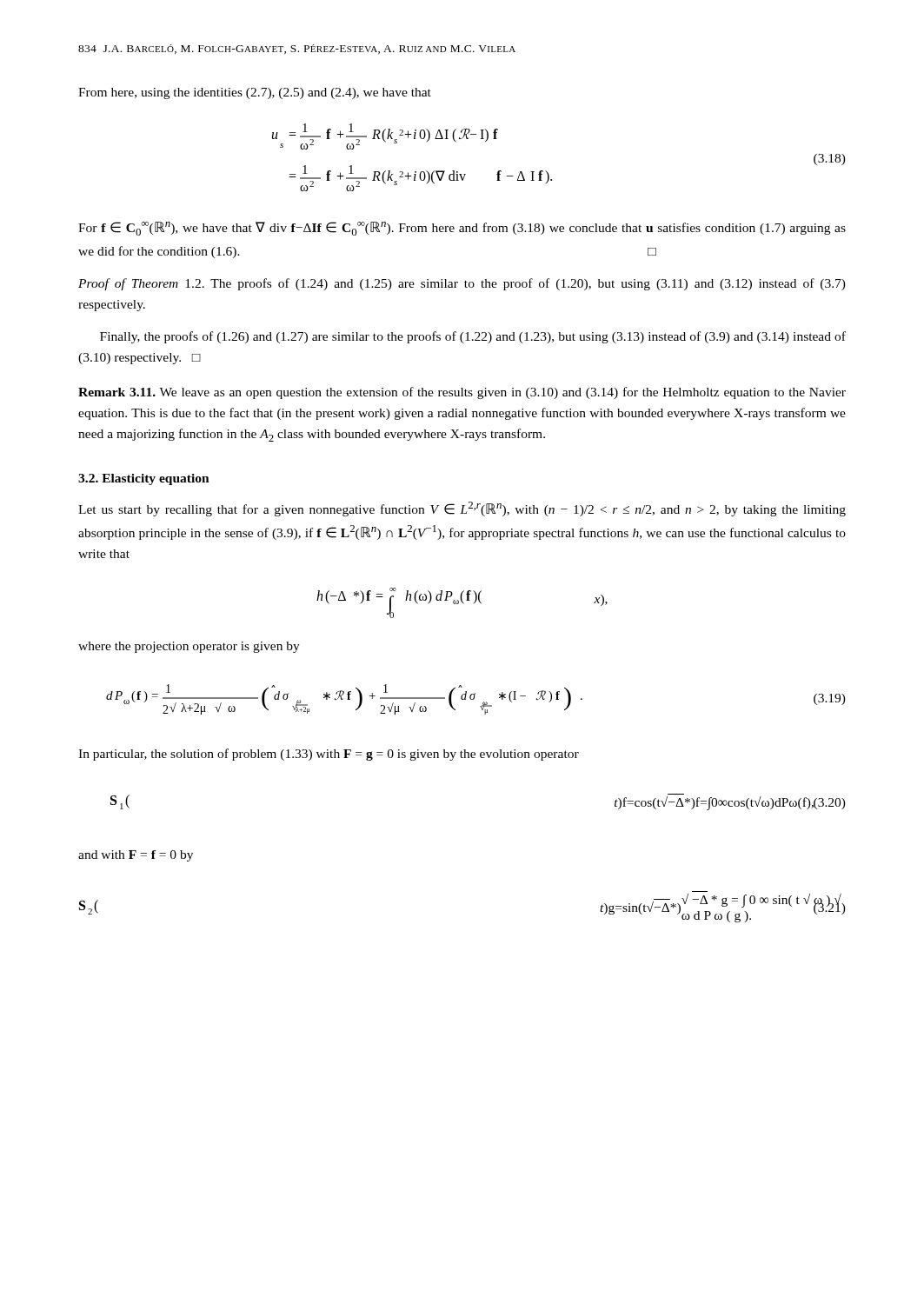924x1304 pixels.
Task: Find "3.2. Elasticity equation" on this page
Action: [144, 477]
